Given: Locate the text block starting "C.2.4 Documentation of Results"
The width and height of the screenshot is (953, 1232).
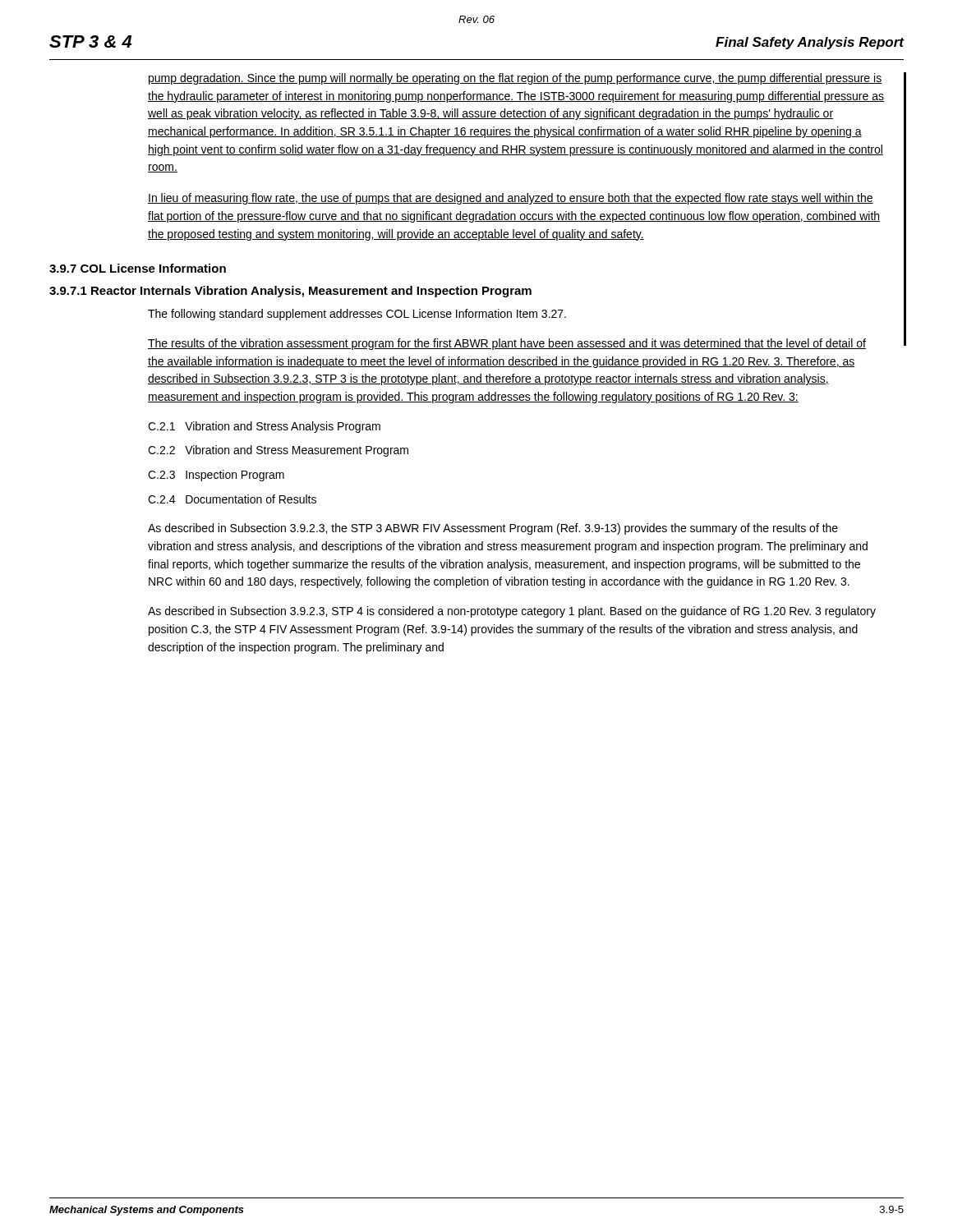Looking at the screenshot, I should 232,499.
